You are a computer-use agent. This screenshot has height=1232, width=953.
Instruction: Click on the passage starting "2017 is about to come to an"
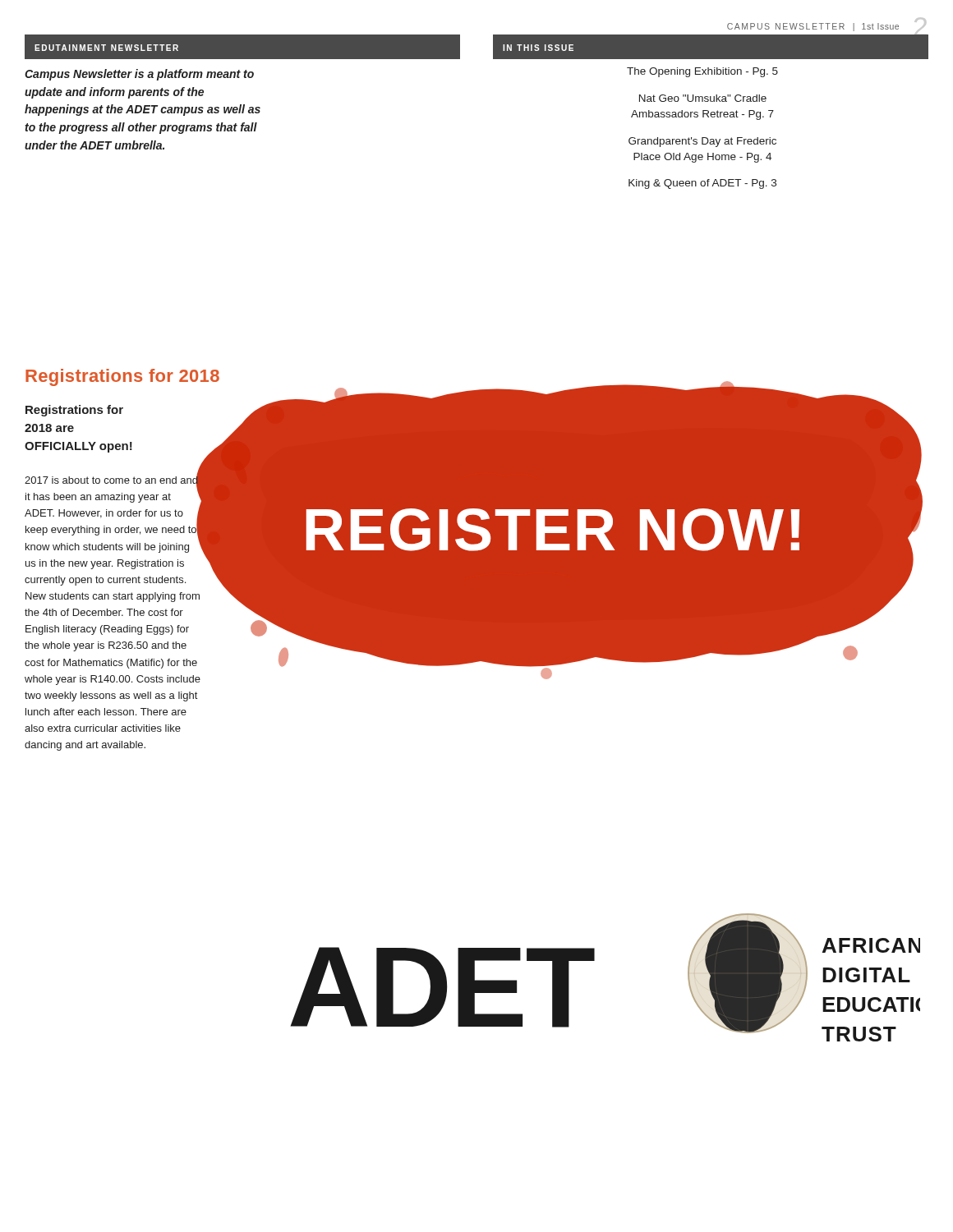[113, 612]
